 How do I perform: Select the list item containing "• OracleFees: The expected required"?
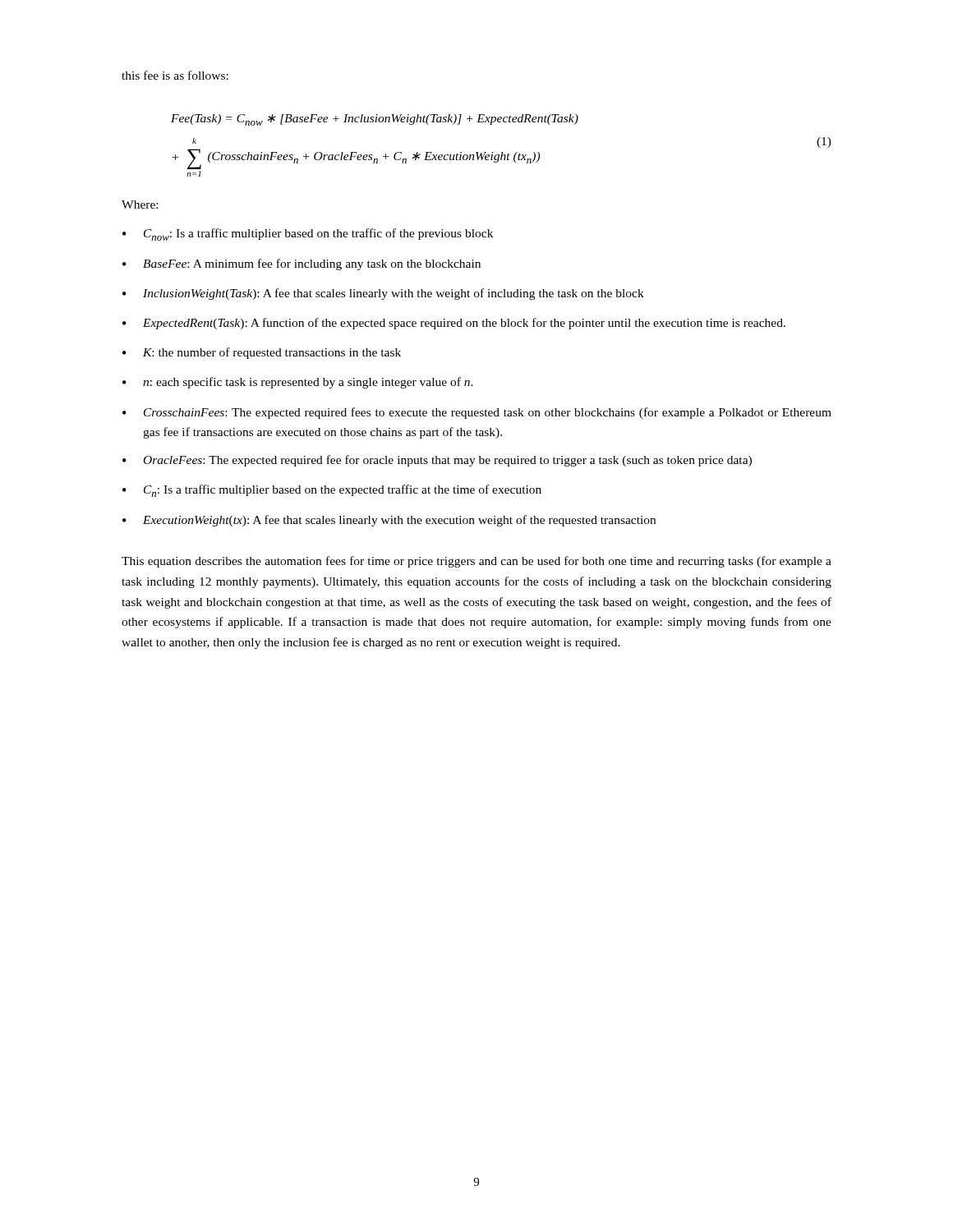click(476, 461)
